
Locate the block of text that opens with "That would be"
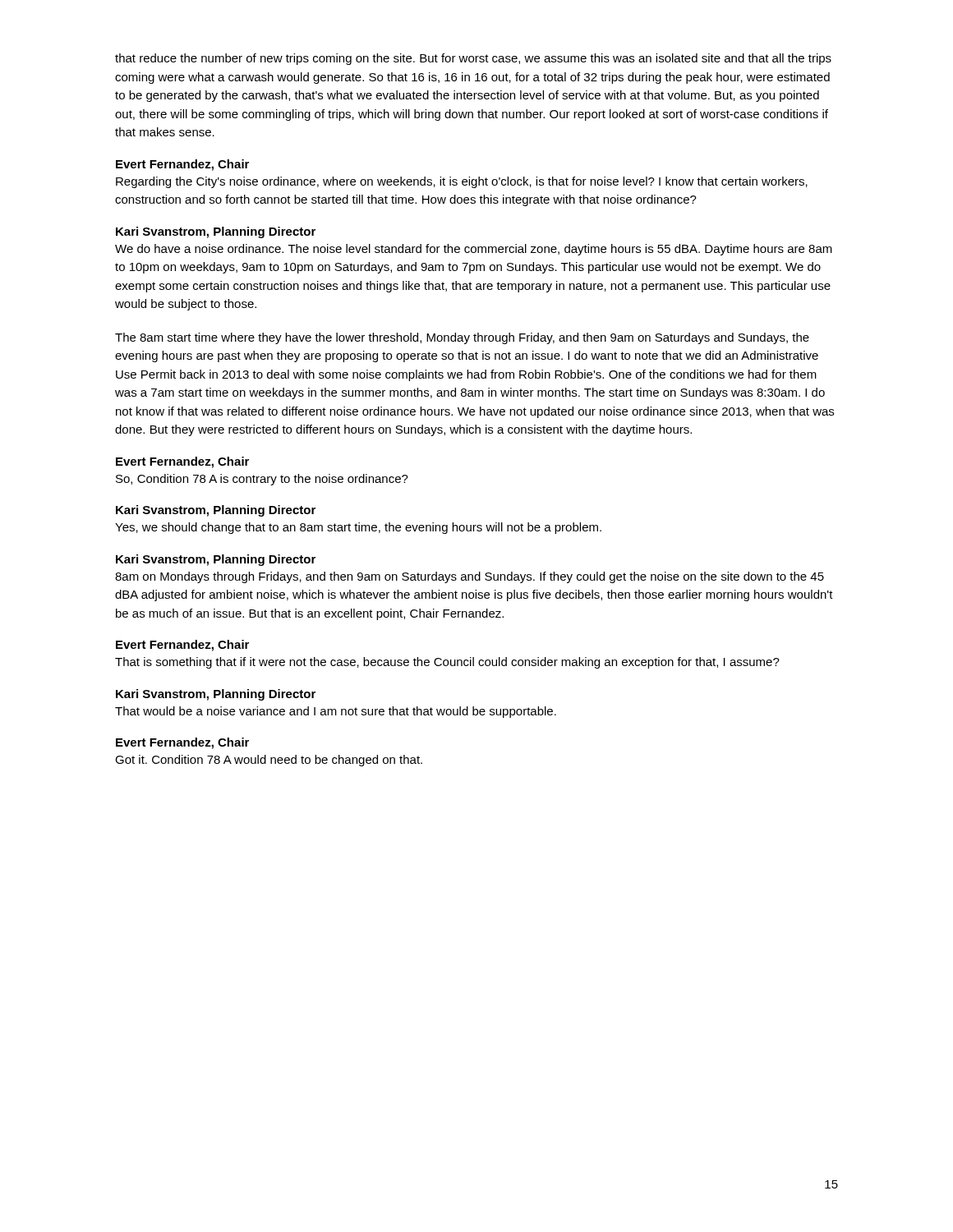click(x=336, y=710)
